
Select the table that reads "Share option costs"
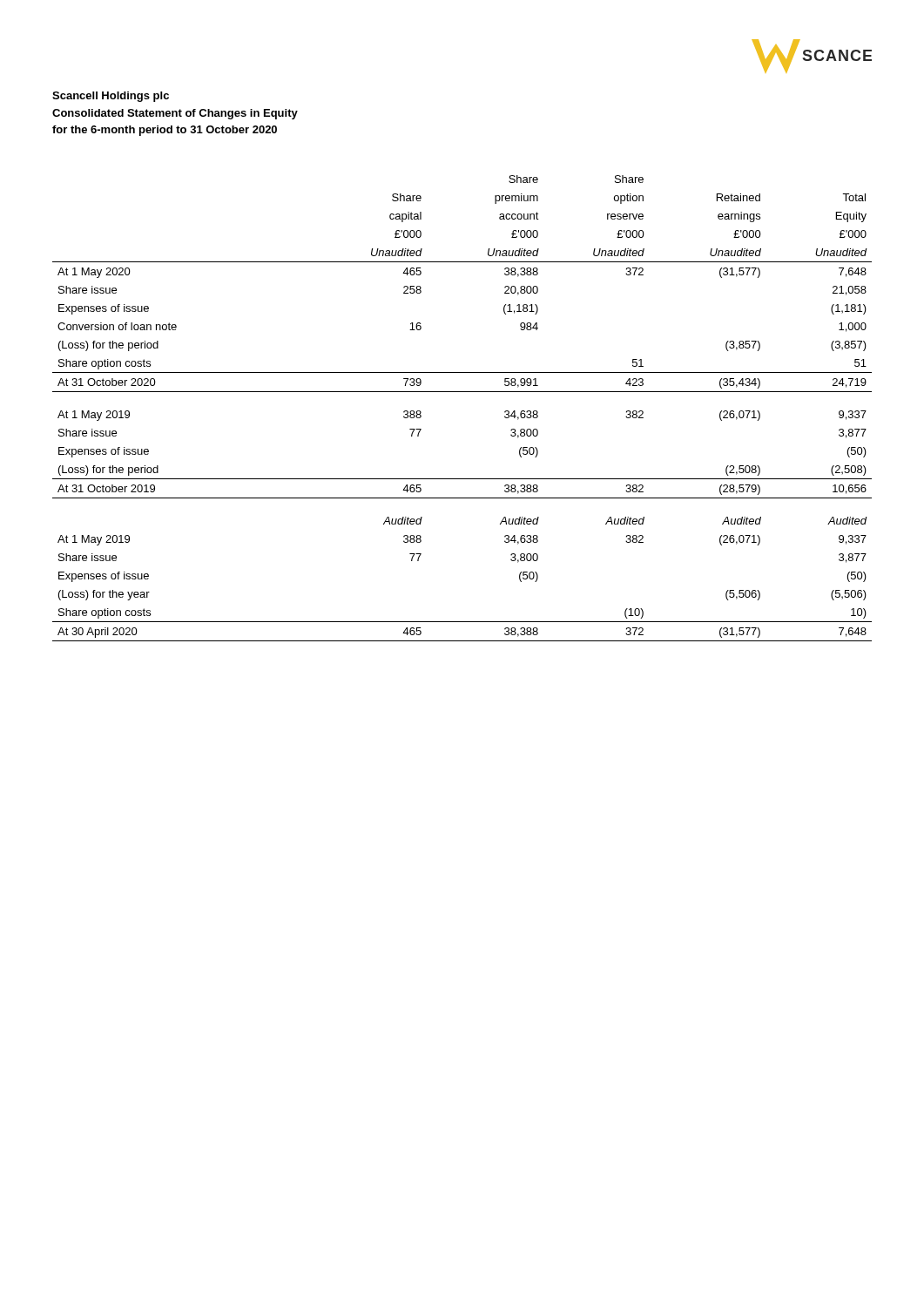462,406
